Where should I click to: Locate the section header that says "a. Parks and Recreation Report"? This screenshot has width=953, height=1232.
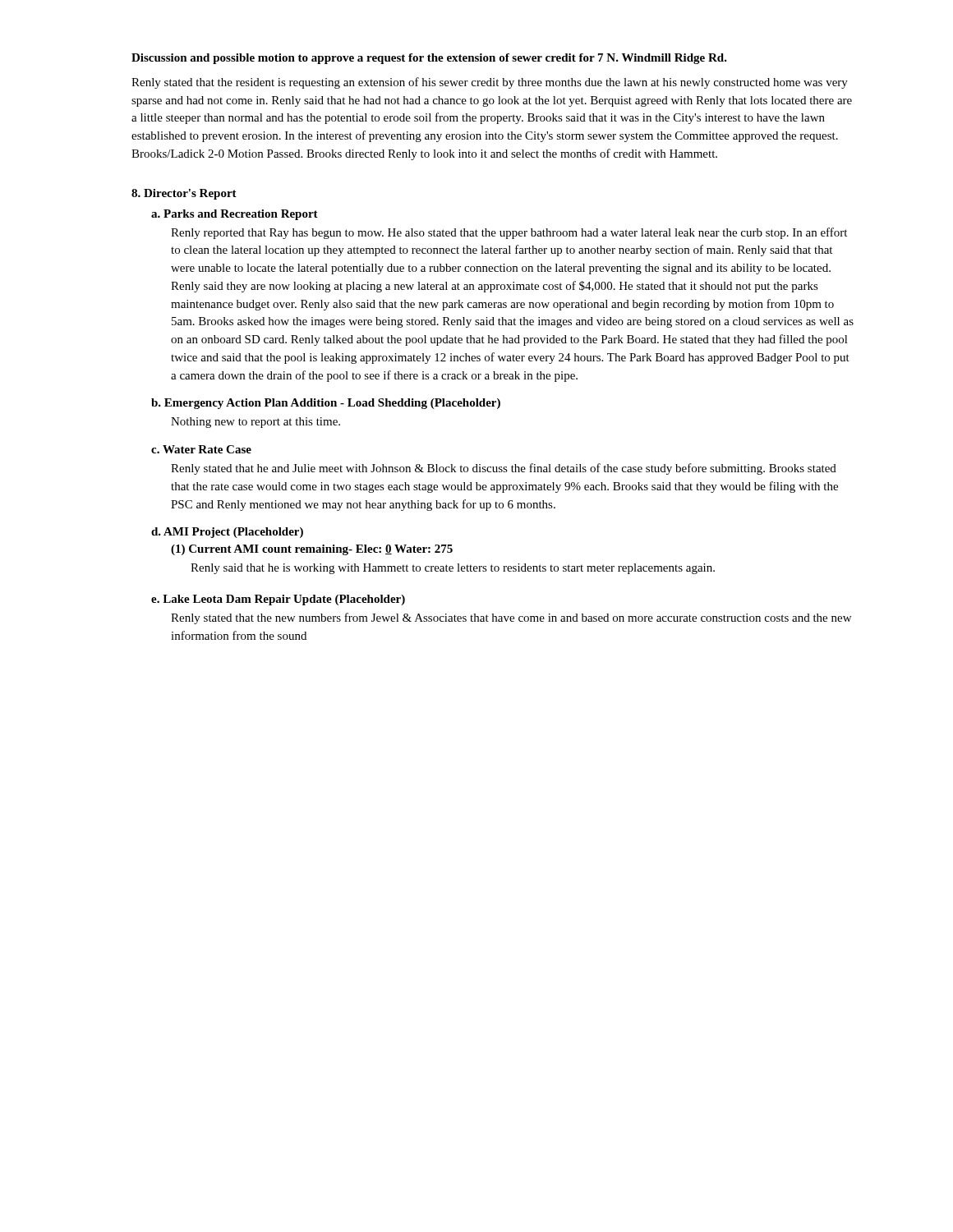[234, 213]
